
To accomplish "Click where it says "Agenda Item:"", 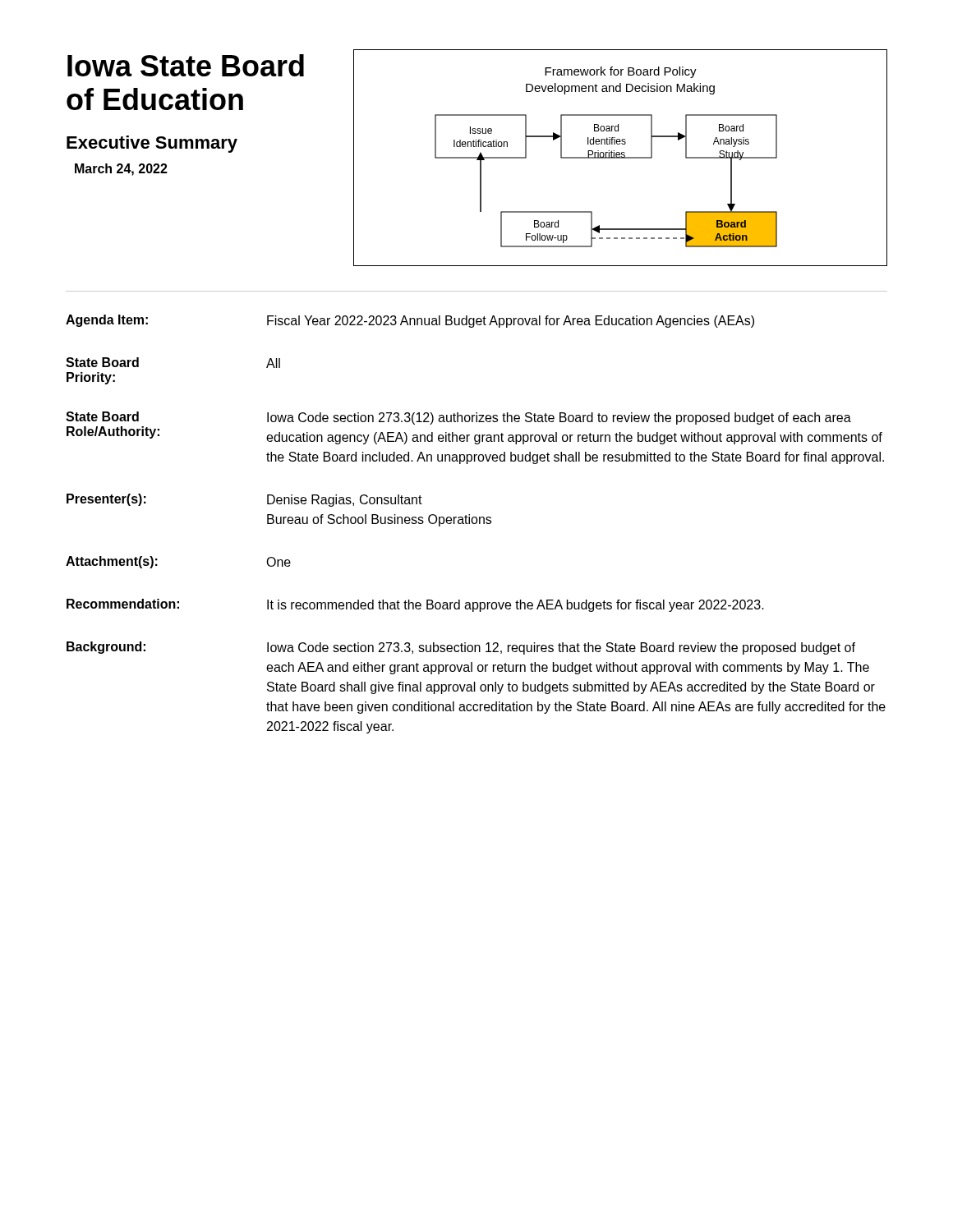I will pos(107,320).
